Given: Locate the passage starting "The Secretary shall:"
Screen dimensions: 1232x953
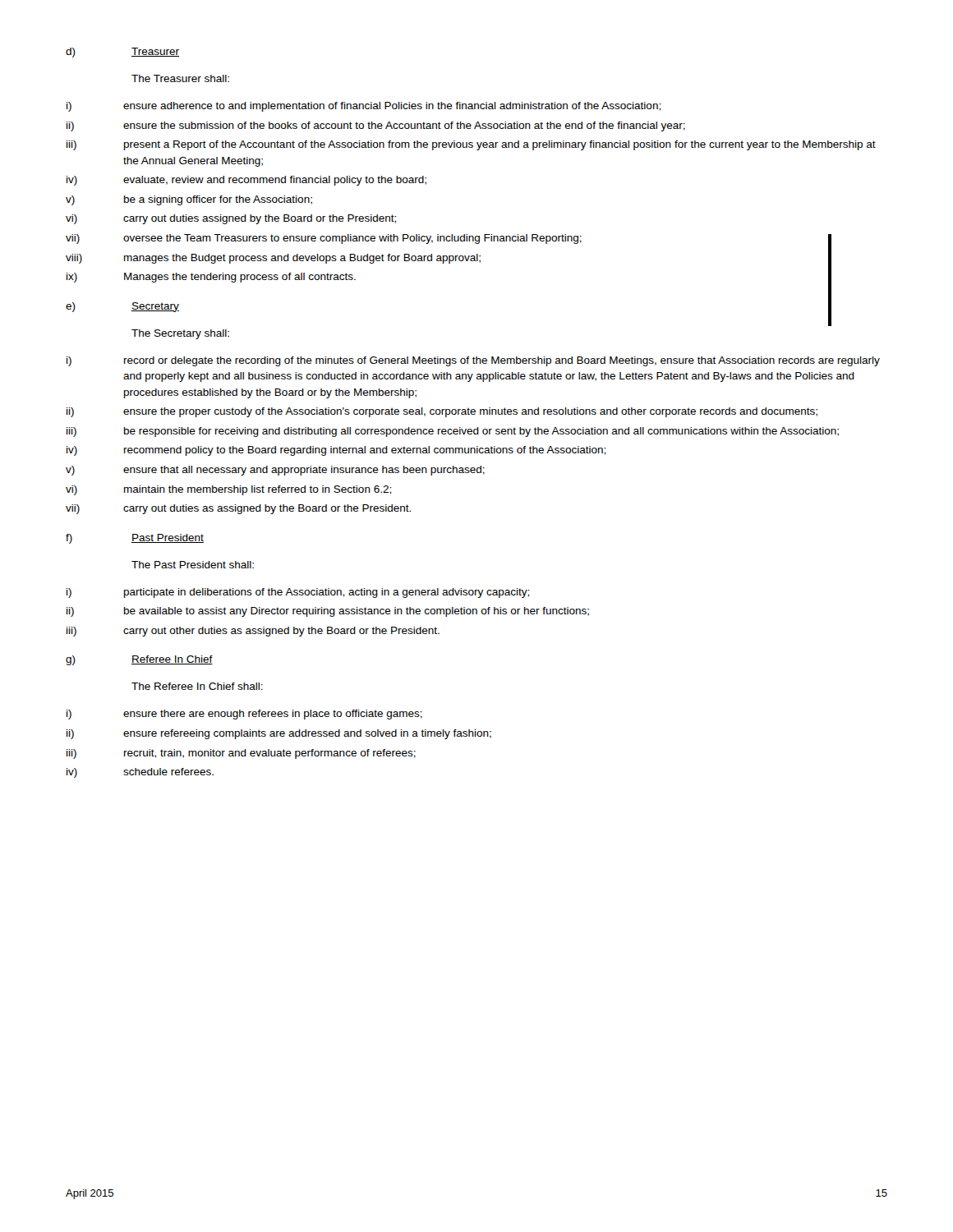Looking at the screenshot, I should pos(180,334).
